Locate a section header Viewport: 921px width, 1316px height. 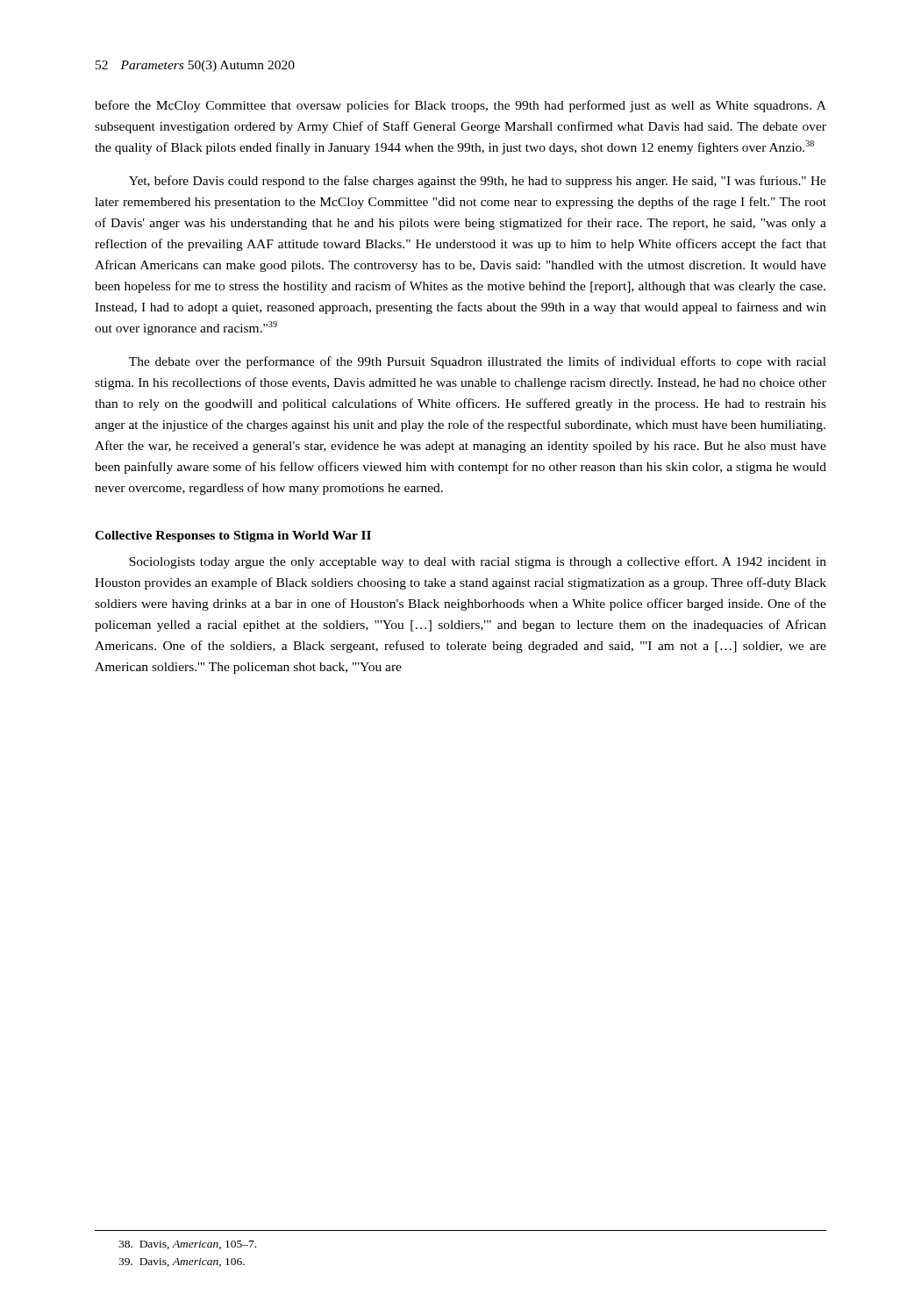coord(233,535)
